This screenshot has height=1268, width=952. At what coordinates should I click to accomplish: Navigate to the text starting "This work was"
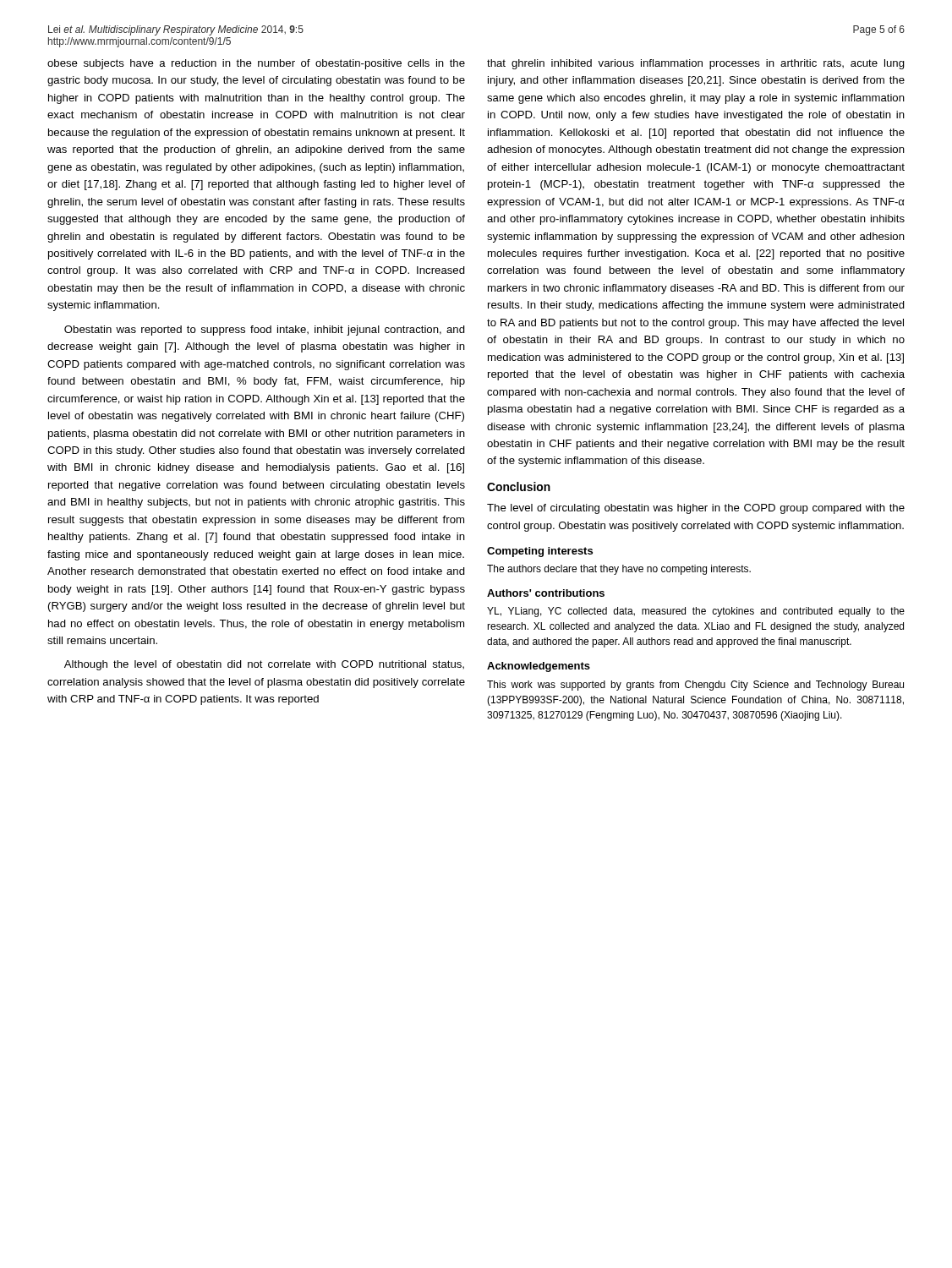point(696,700)
